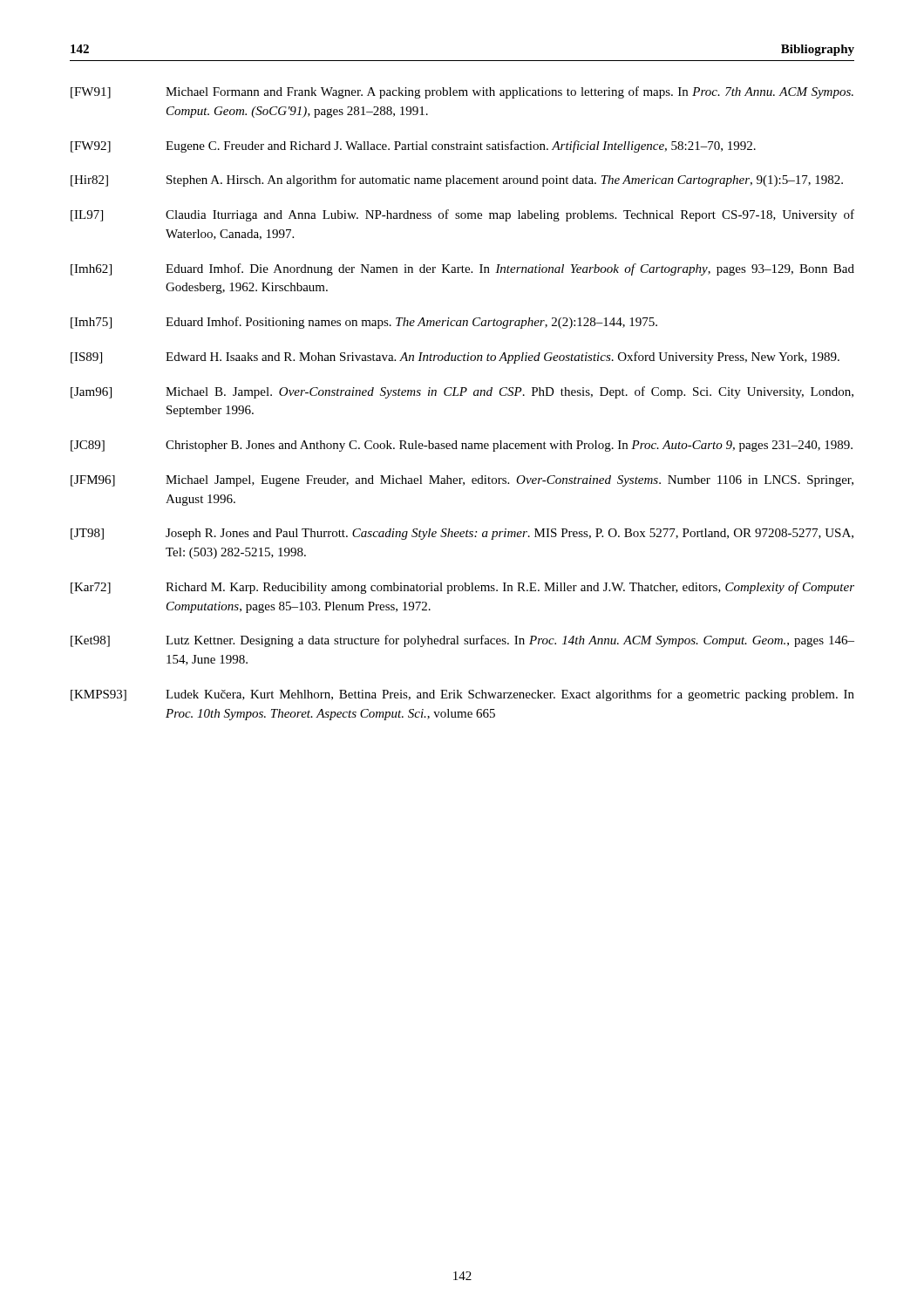
Task: Point to the block beginning "[IS89] Edward H."
Action: pyautogui.click(x=462, y=357)
